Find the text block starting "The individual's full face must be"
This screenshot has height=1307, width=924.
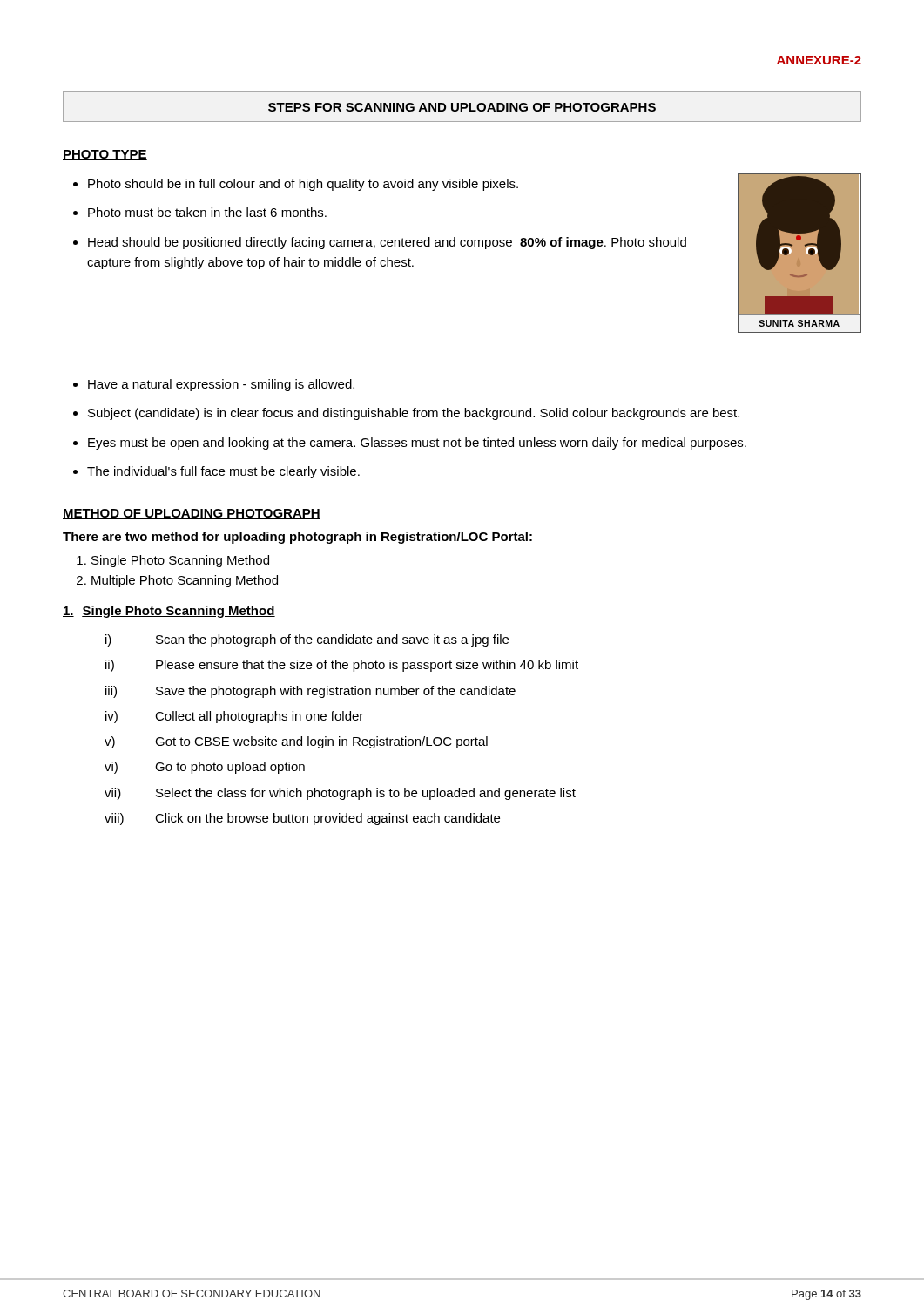point(224,471)
